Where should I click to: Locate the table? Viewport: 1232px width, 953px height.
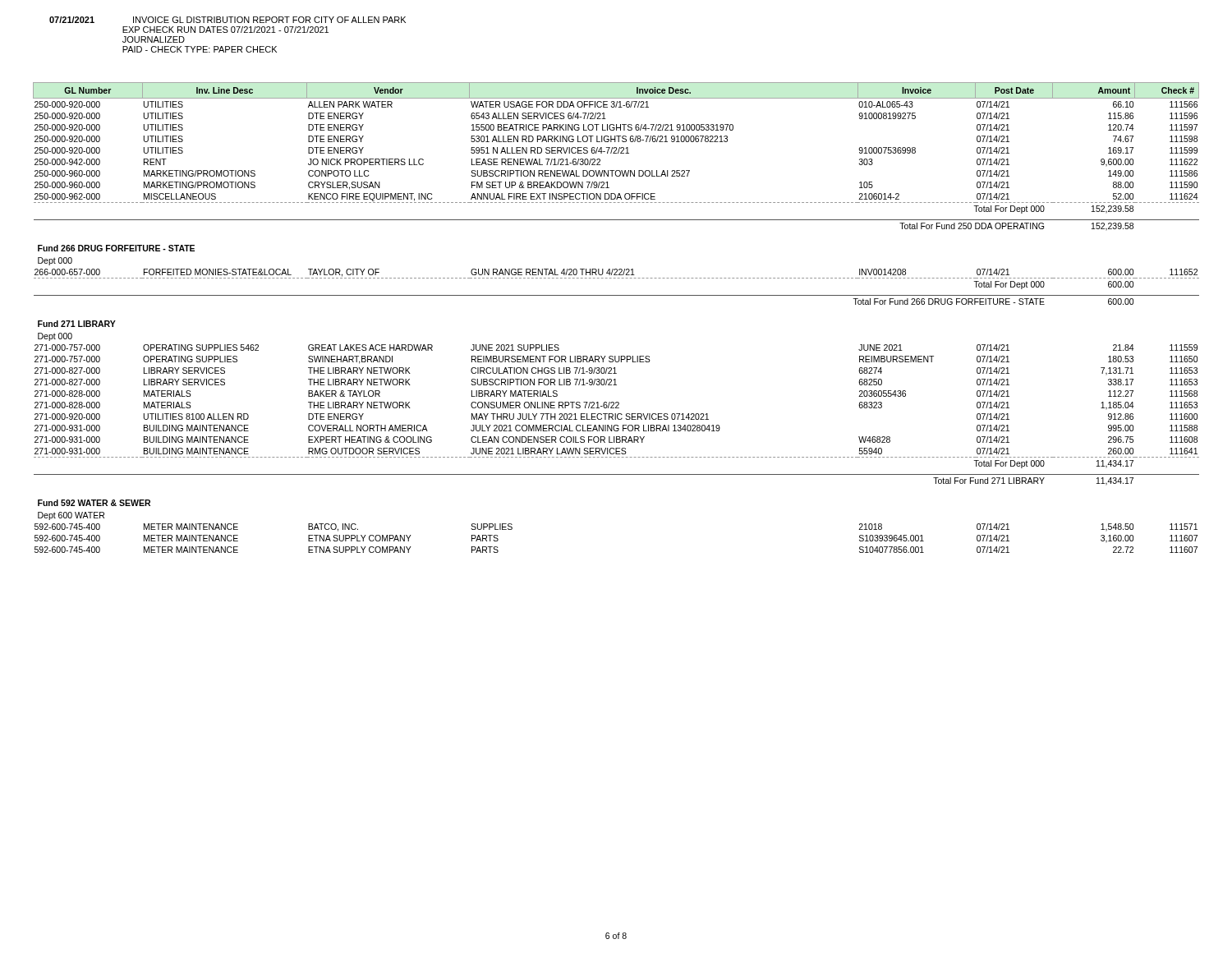(616, 319)
